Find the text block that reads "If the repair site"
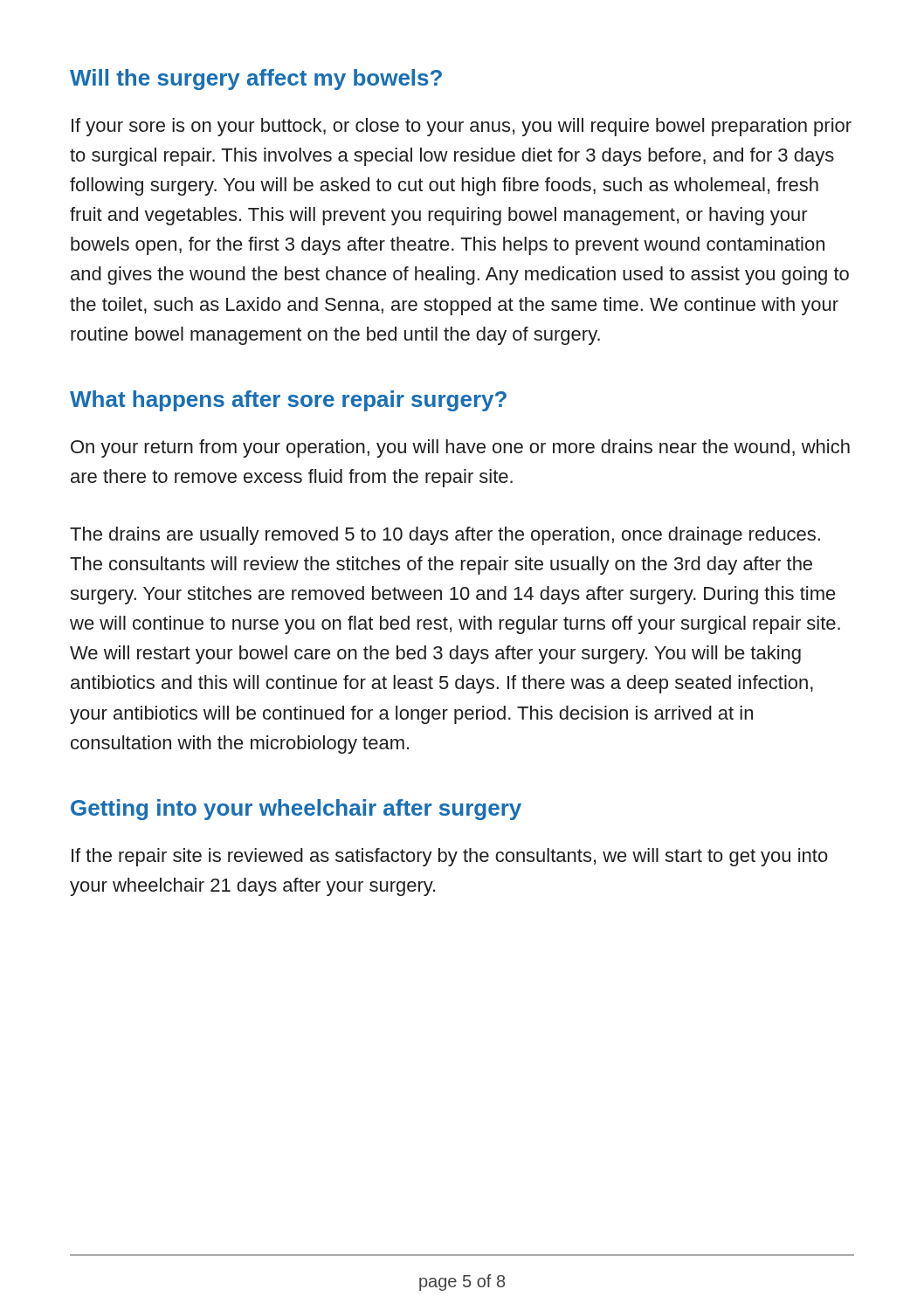 pos(449,870)
